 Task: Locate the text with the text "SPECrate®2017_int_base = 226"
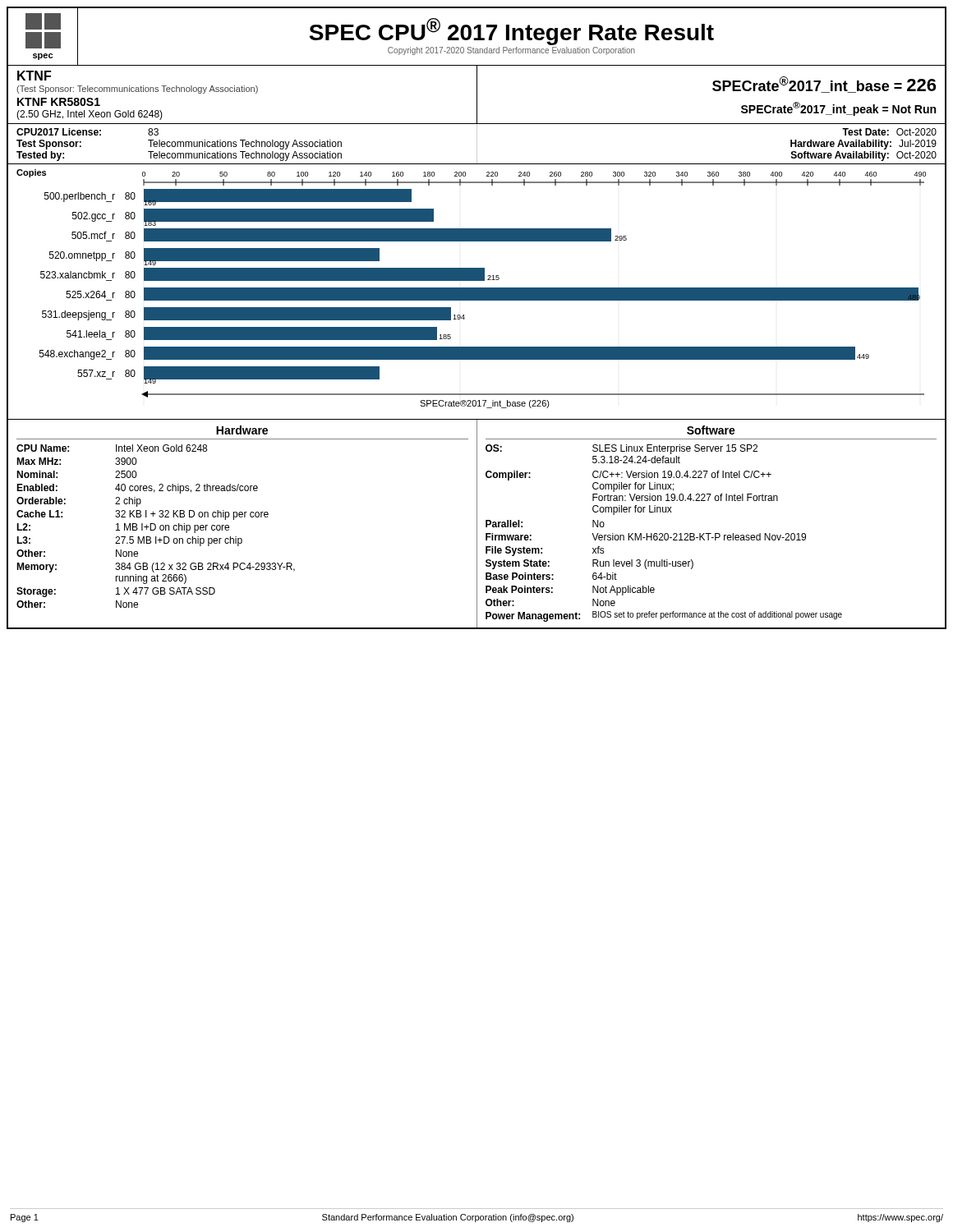pyautogui.click(x=824, y=84)
